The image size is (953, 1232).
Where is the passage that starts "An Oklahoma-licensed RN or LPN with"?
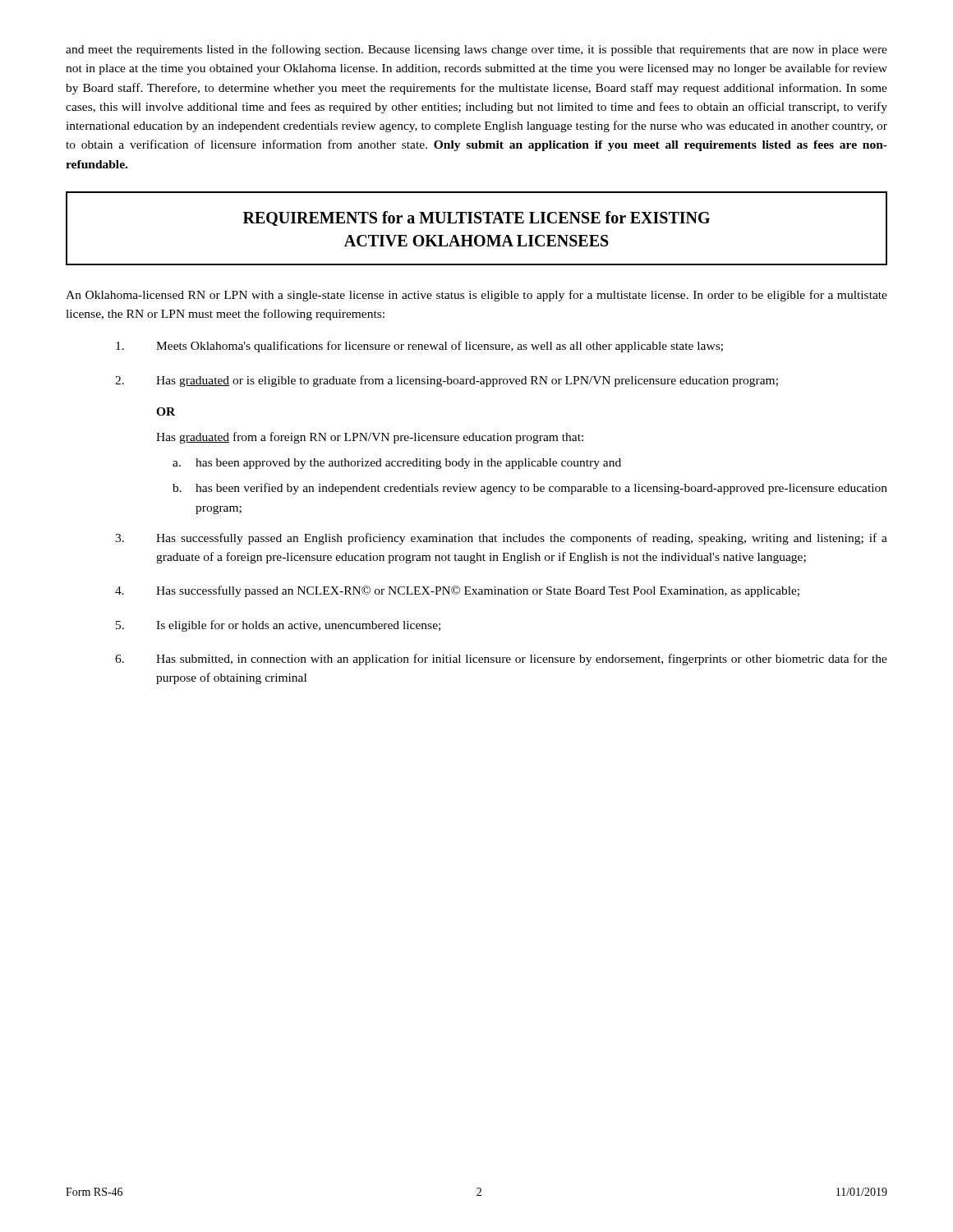(x=476, y=304)
